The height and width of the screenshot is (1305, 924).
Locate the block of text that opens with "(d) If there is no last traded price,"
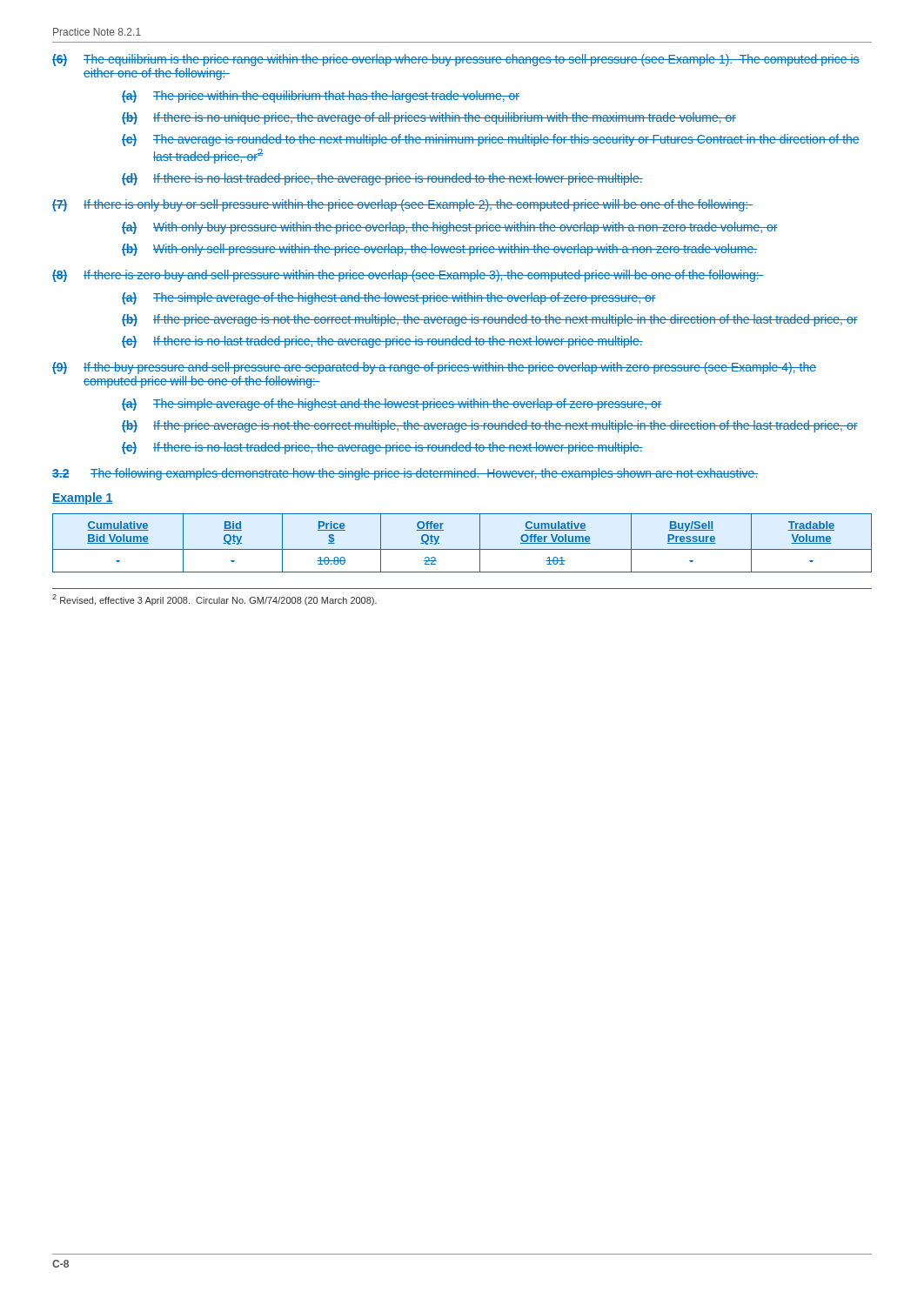tap(497, 178)
